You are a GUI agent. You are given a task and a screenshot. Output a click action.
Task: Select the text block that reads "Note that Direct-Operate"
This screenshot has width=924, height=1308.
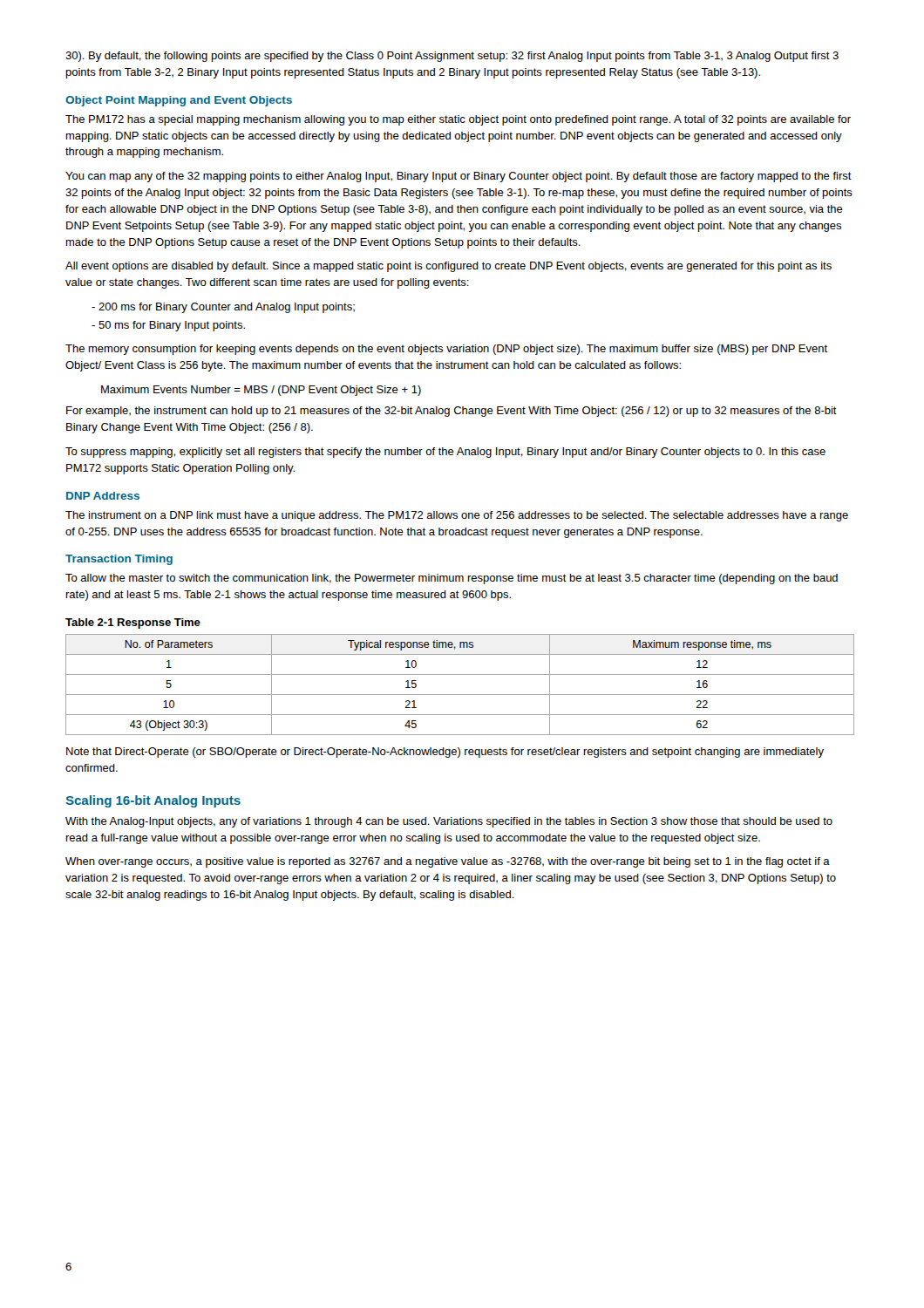tap(445, 760)
